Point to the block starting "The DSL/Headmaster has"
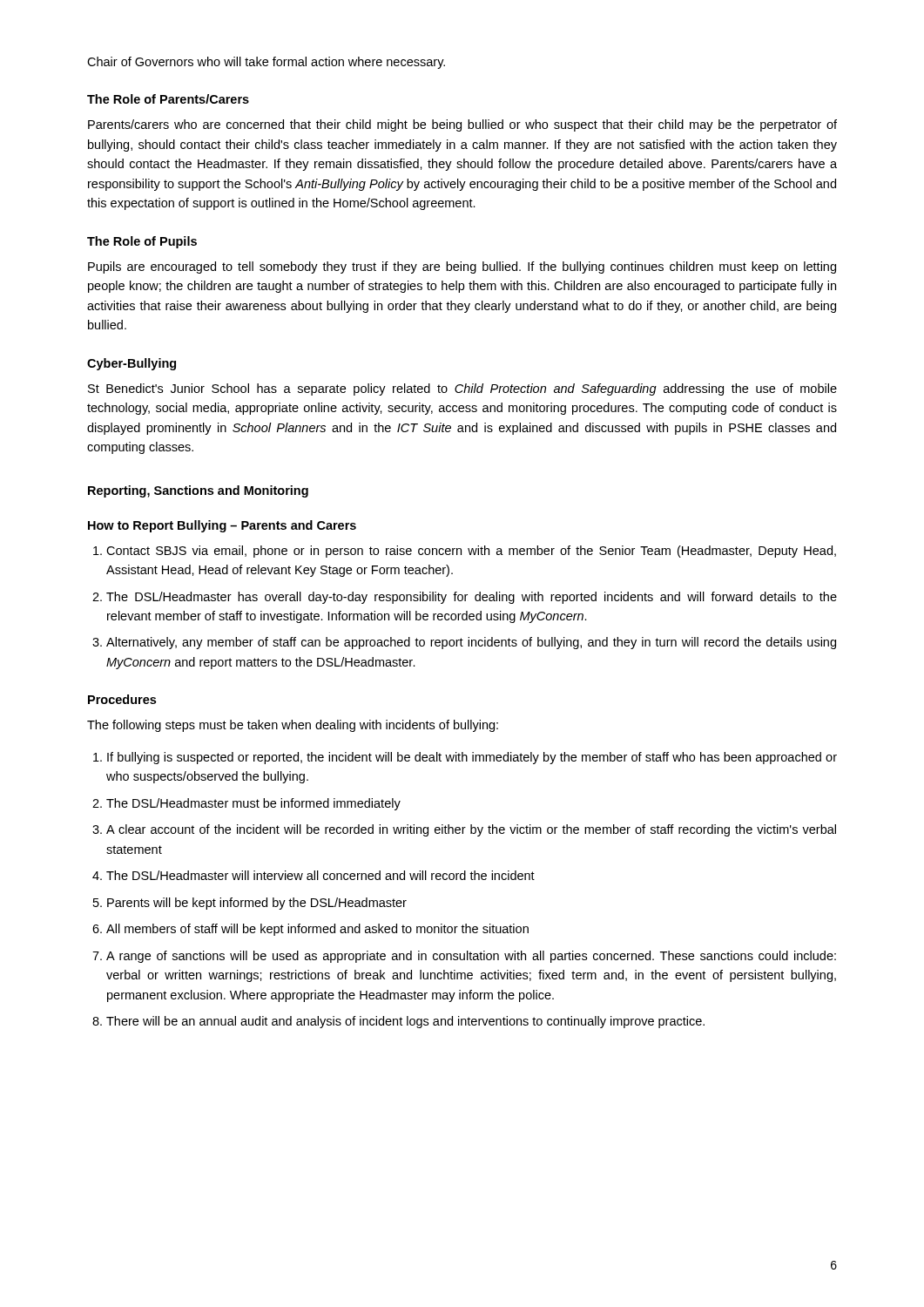 (472, 606)
